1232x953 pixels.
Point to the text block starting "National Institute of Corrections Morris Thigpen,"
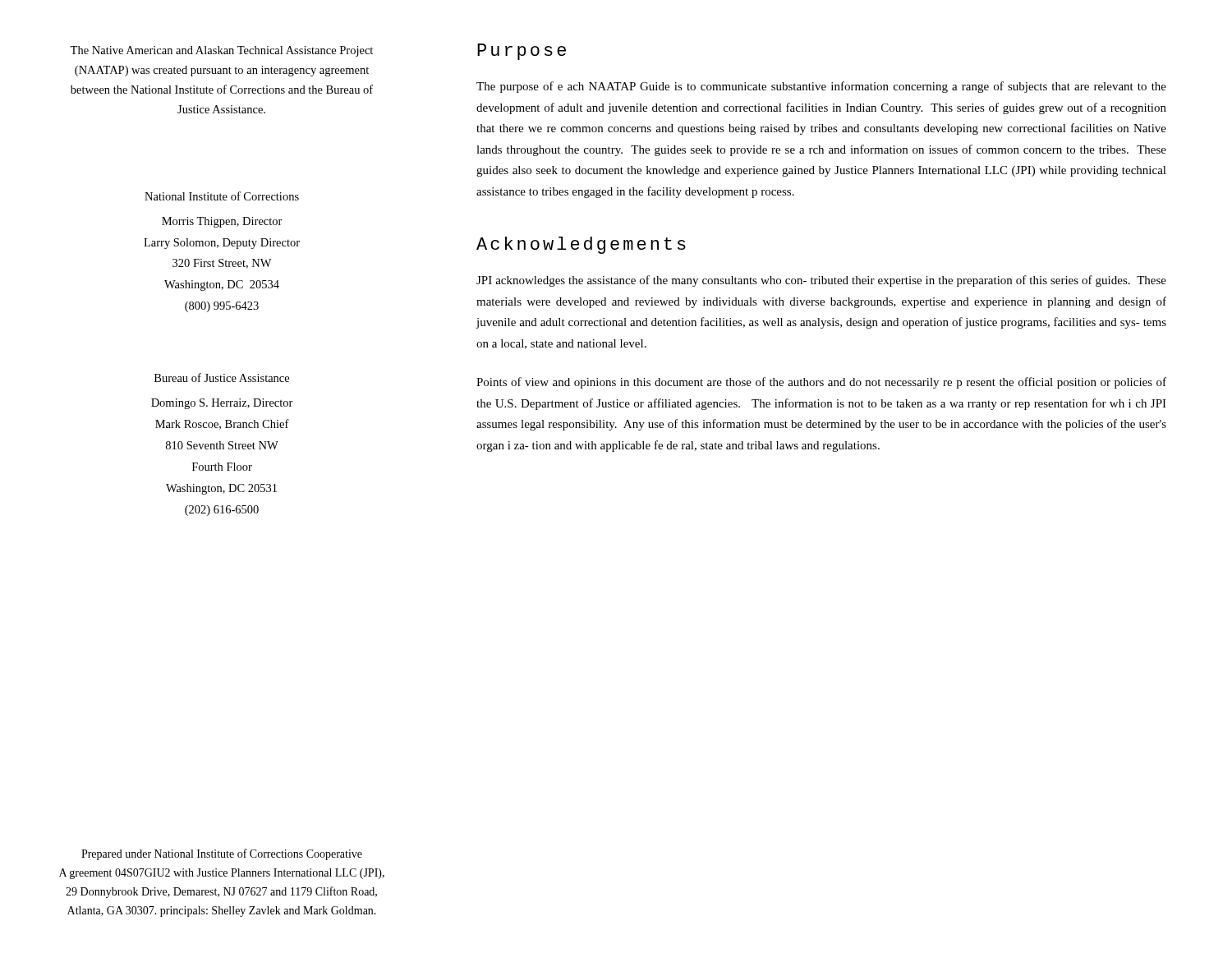222,252
